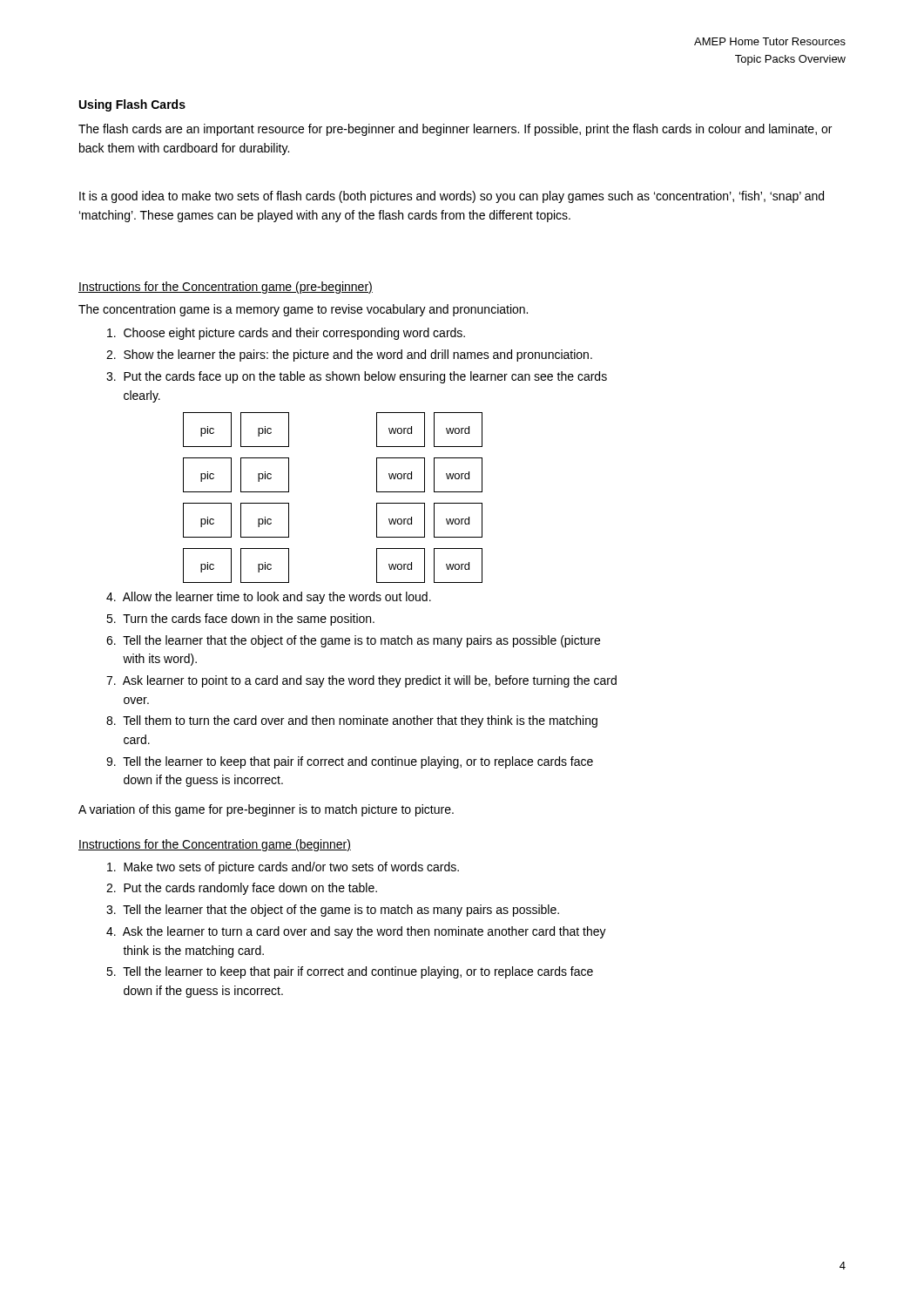Locate the element starting "A variation of"
Image resolution: width=924 pixels, height=1307 pixels.
pyautogui.click(x=266, y=809)
